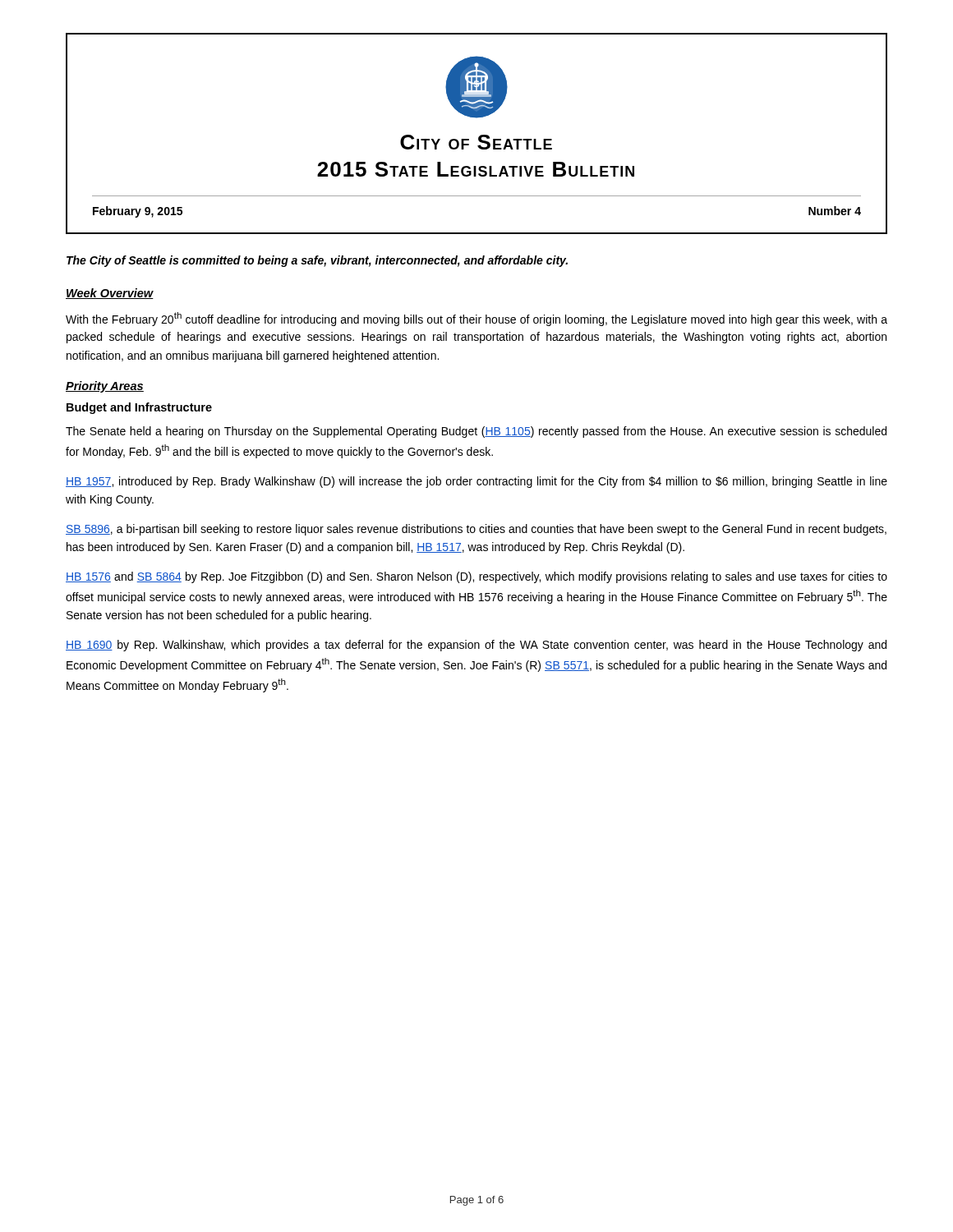This screenshot has width=953, height=1232.
Task: Click on the text starting "HB 1690 by Rep. Walkinshaw, which"
Action: [x=476, y=665]
